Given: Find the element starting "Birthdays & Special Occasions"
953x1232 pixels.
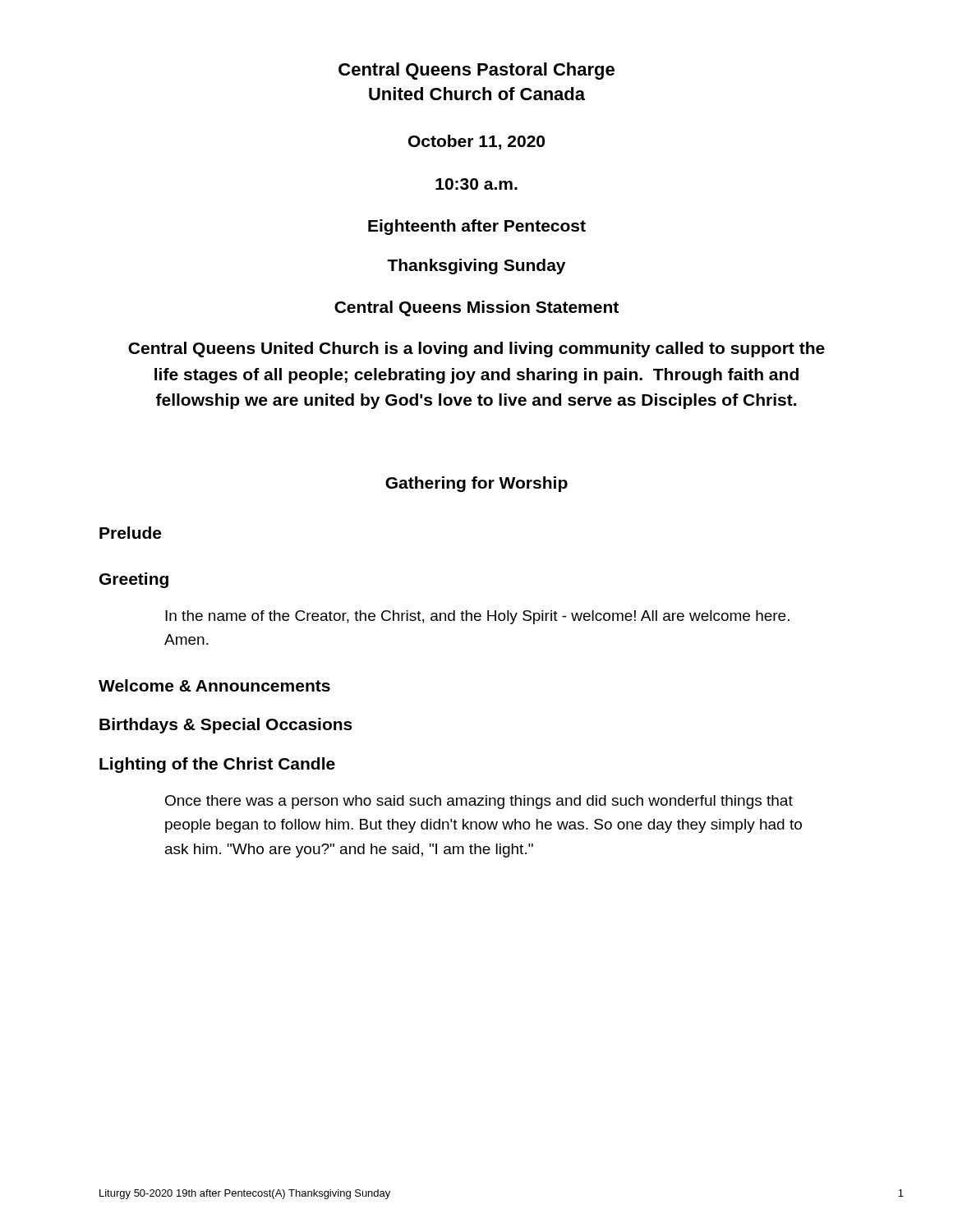Looking at the screenshot, I should [x=226, y=724].
